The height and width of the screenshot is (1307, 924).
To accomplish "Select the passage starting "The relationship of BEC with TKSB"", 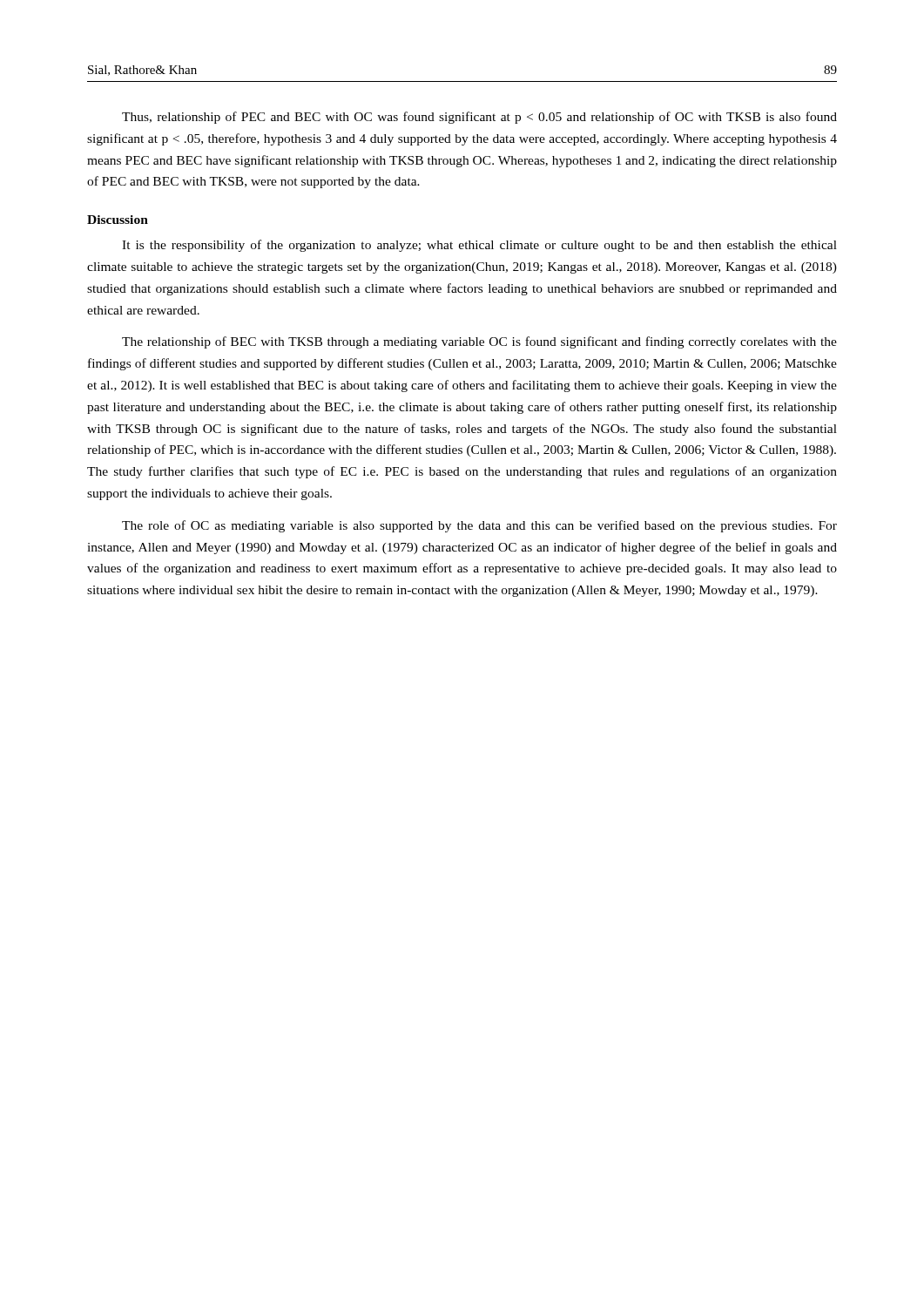I will click(462, 417).
